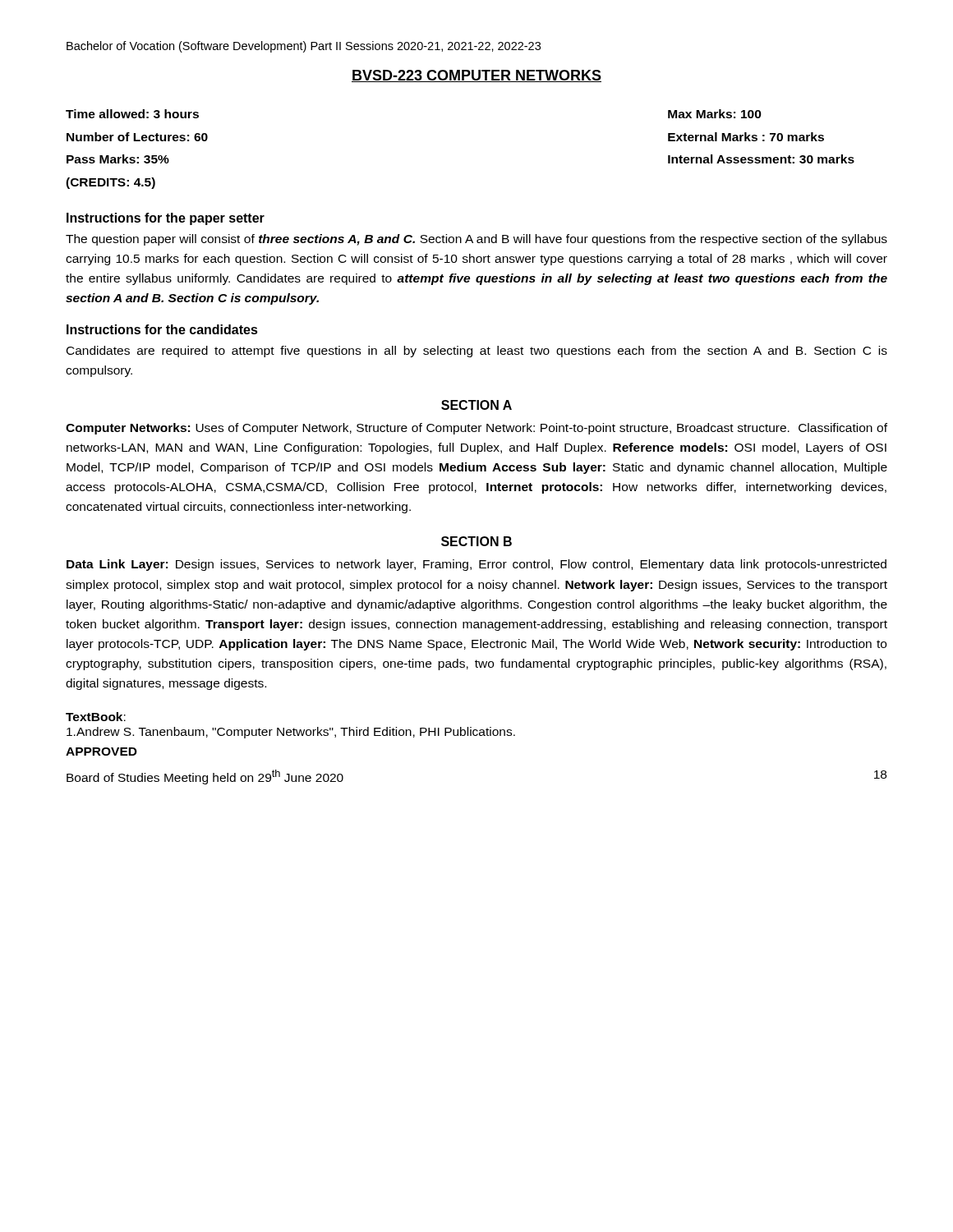Locate the block of text that opens with "Candidates are required to attempt"
Image resolution: width=953 pixels, height=1232 pixels.
(x=476, y=360)
